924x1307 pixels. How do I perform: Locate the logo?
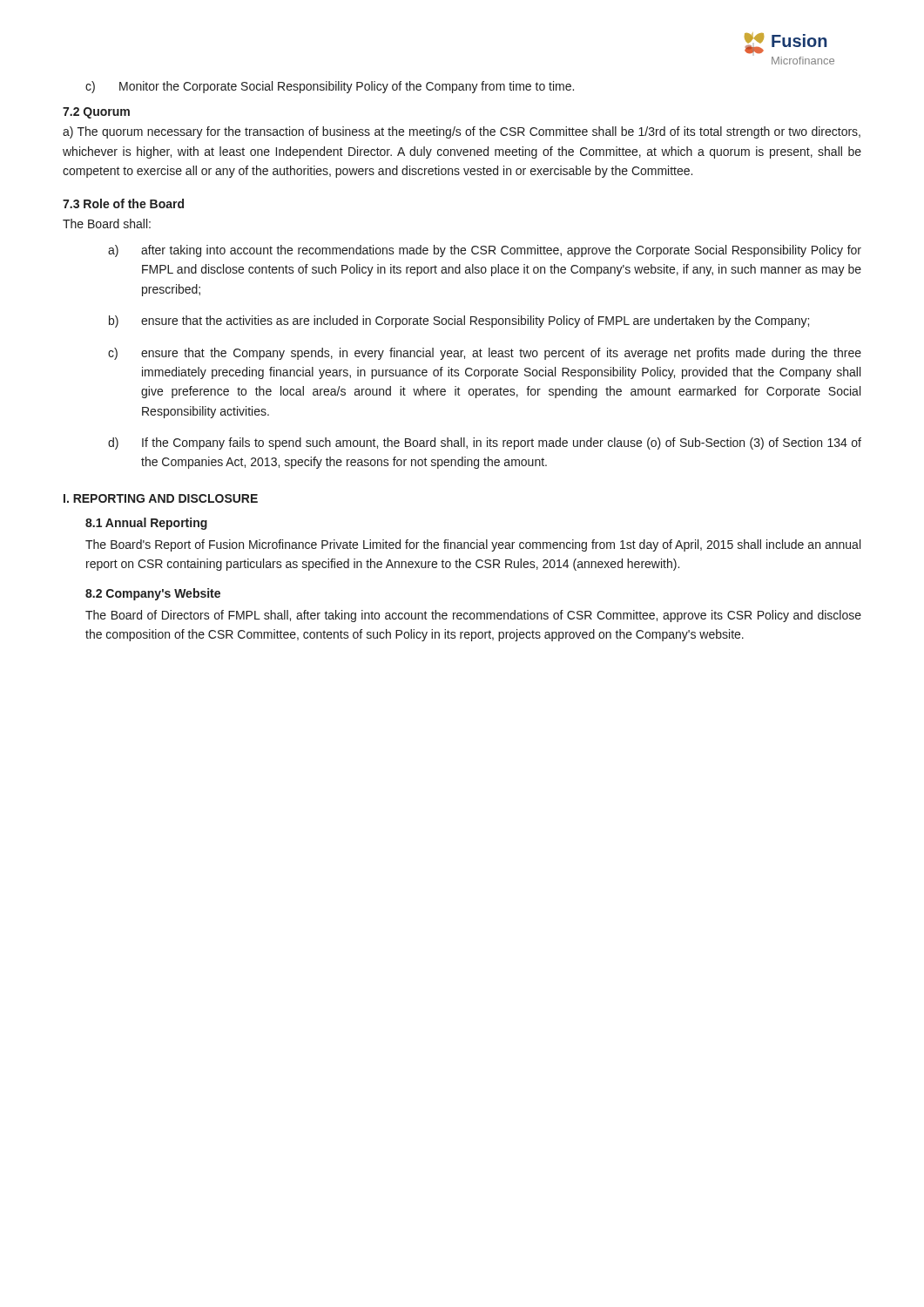pos(802,51)
